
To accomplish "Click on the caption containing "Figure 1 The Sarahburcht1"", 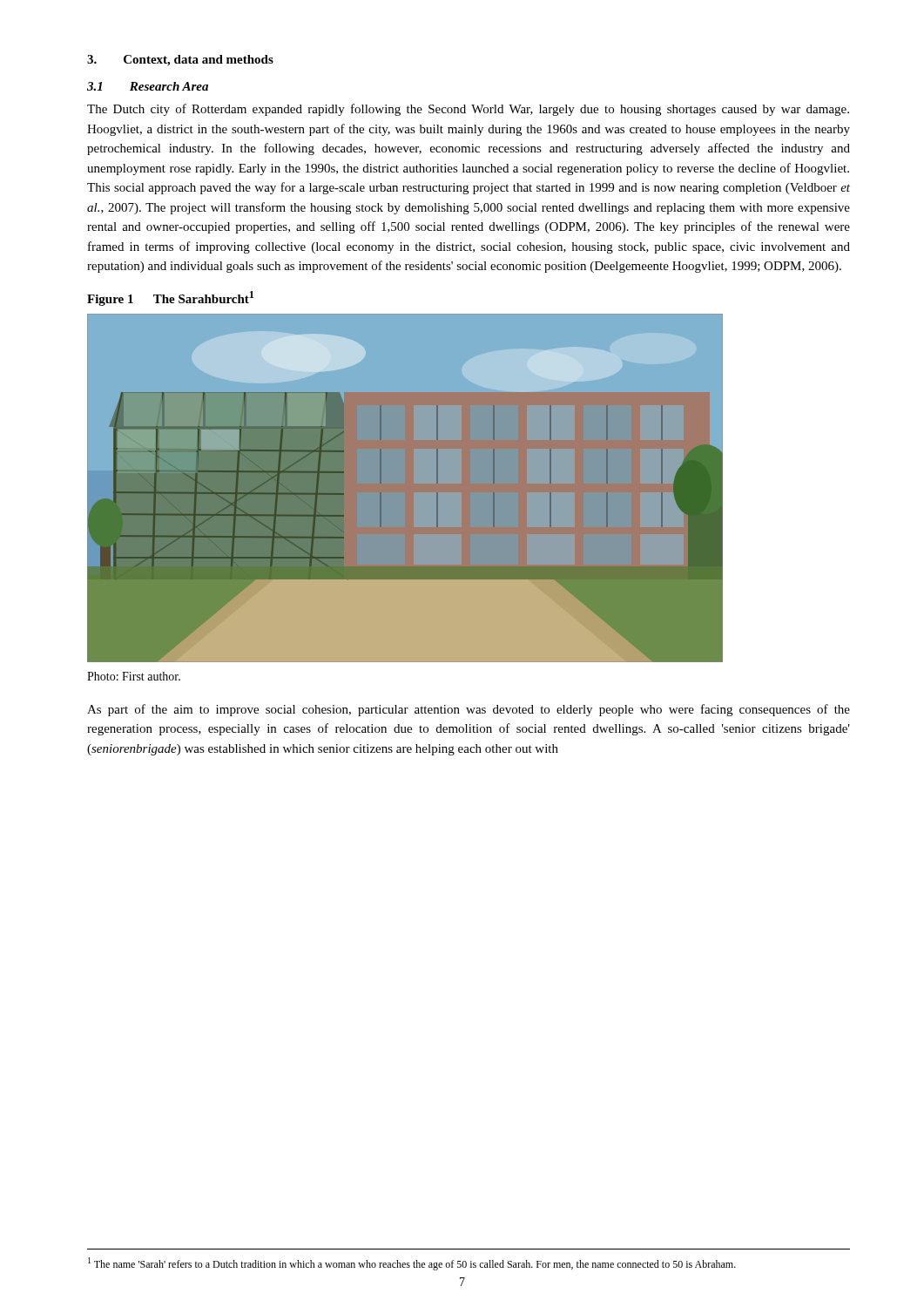I will (x=171, y=297).
